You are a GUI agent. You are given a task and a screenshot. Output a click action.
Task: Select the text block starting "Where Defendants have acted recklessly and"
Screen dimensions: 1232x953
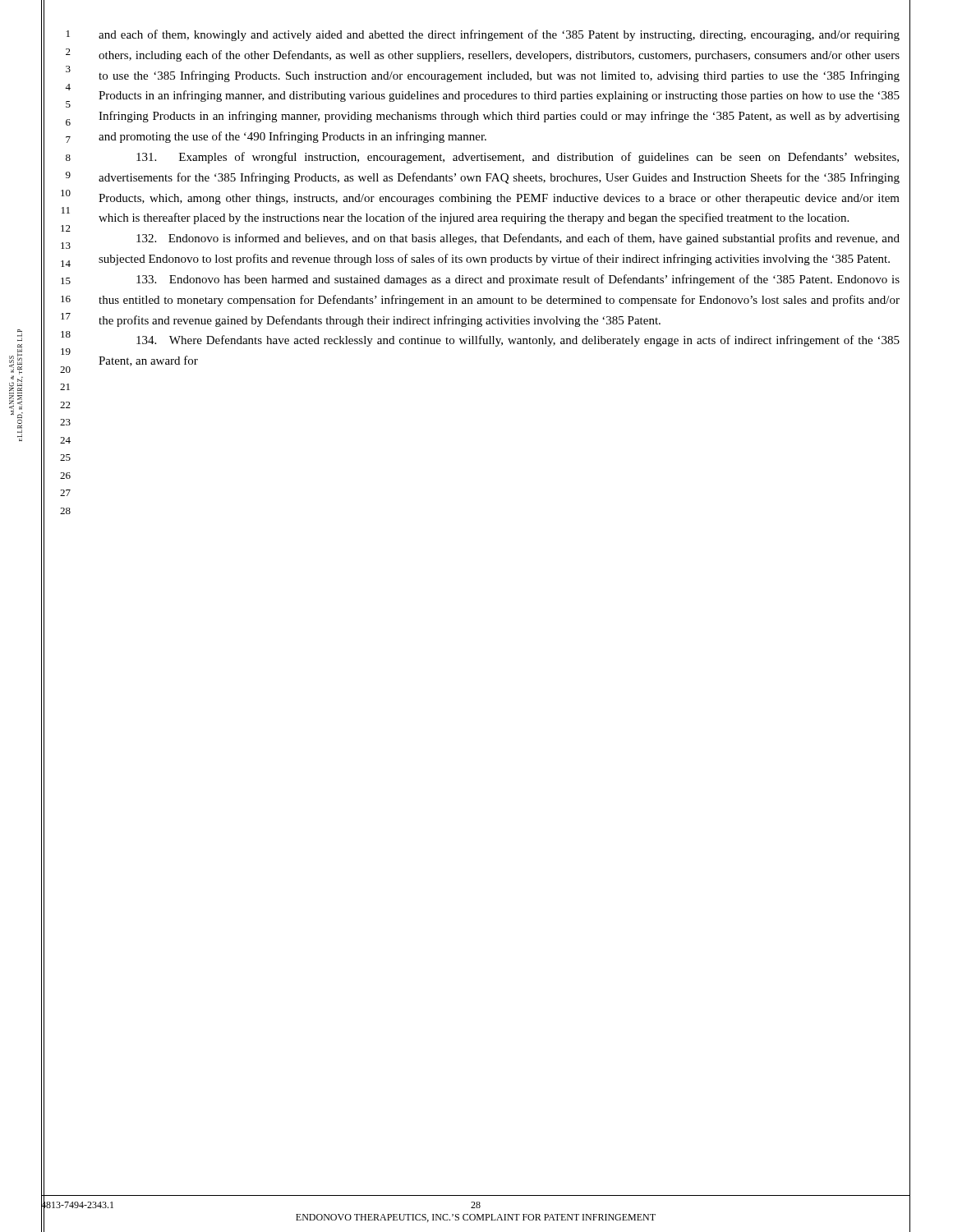[499, 351]
